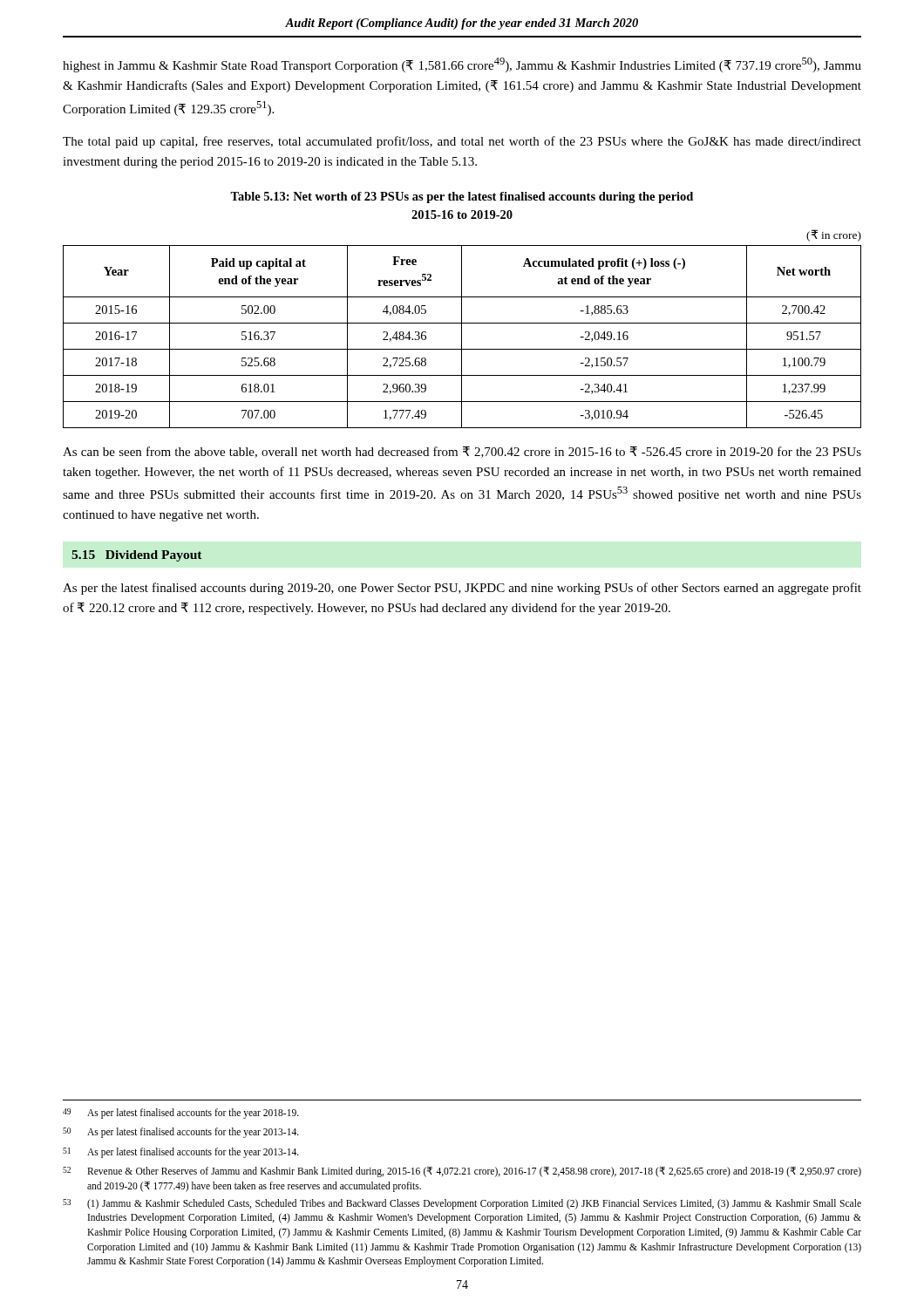Point to the passage starting "Table 5.13: Net worth of"
This screenshot has height=1308, width=924.
coord(462,206)
